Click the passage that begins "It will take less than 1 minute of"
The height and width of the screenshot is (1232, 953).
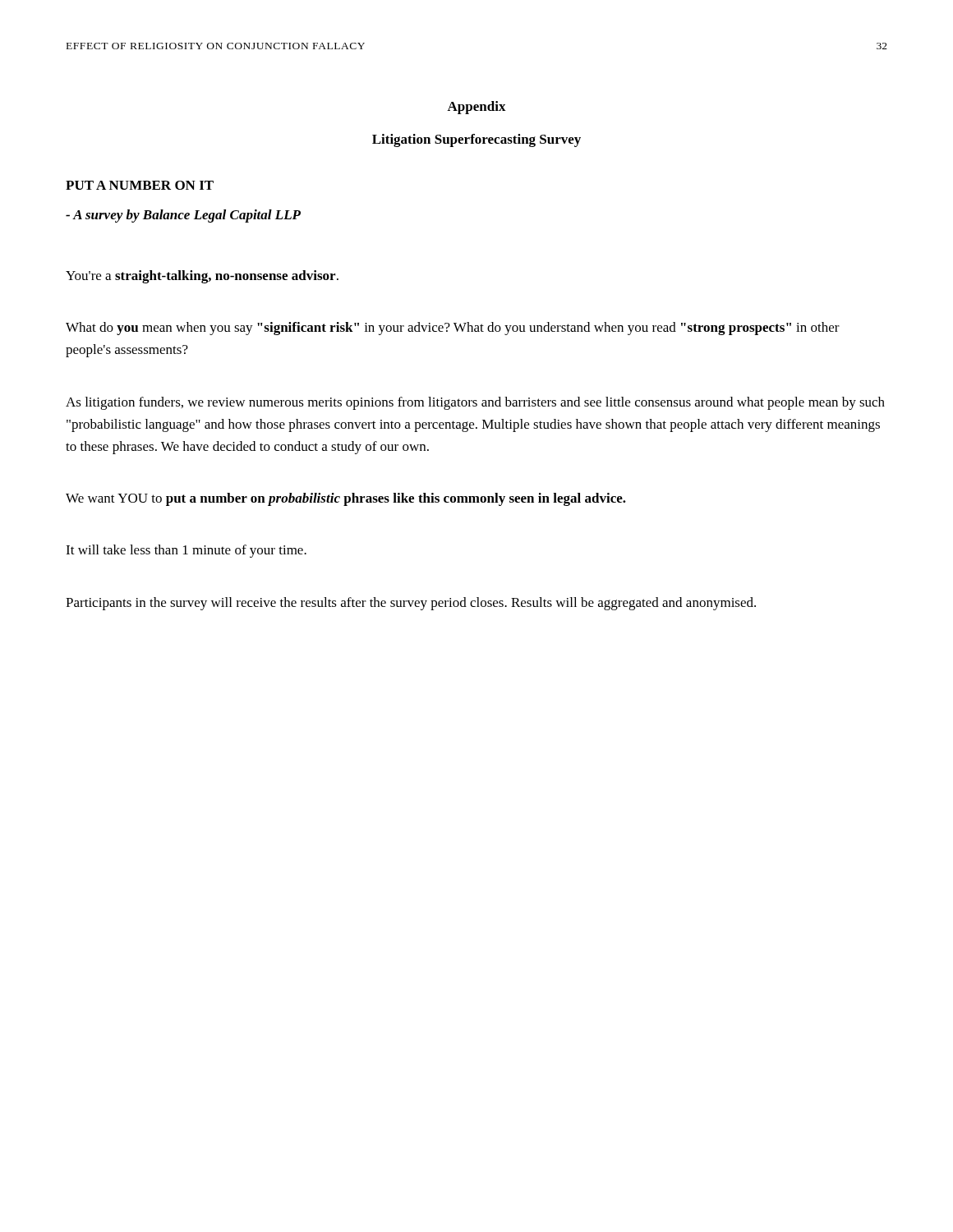[x=186, y=550]
